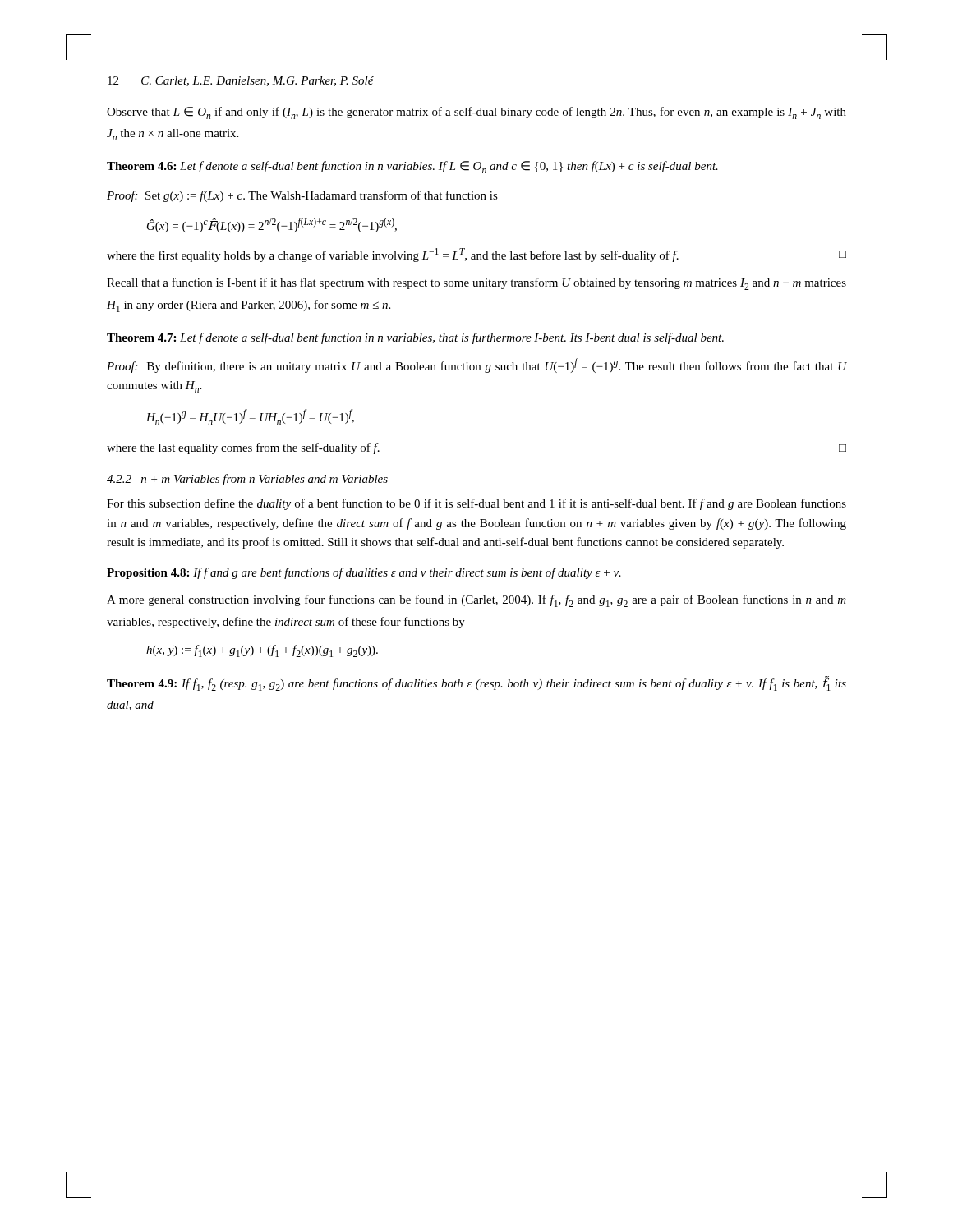953x1232 pixels.
Task: Click on the text block containing "Proof: By definition,"
Action: [x=476, y=377]
